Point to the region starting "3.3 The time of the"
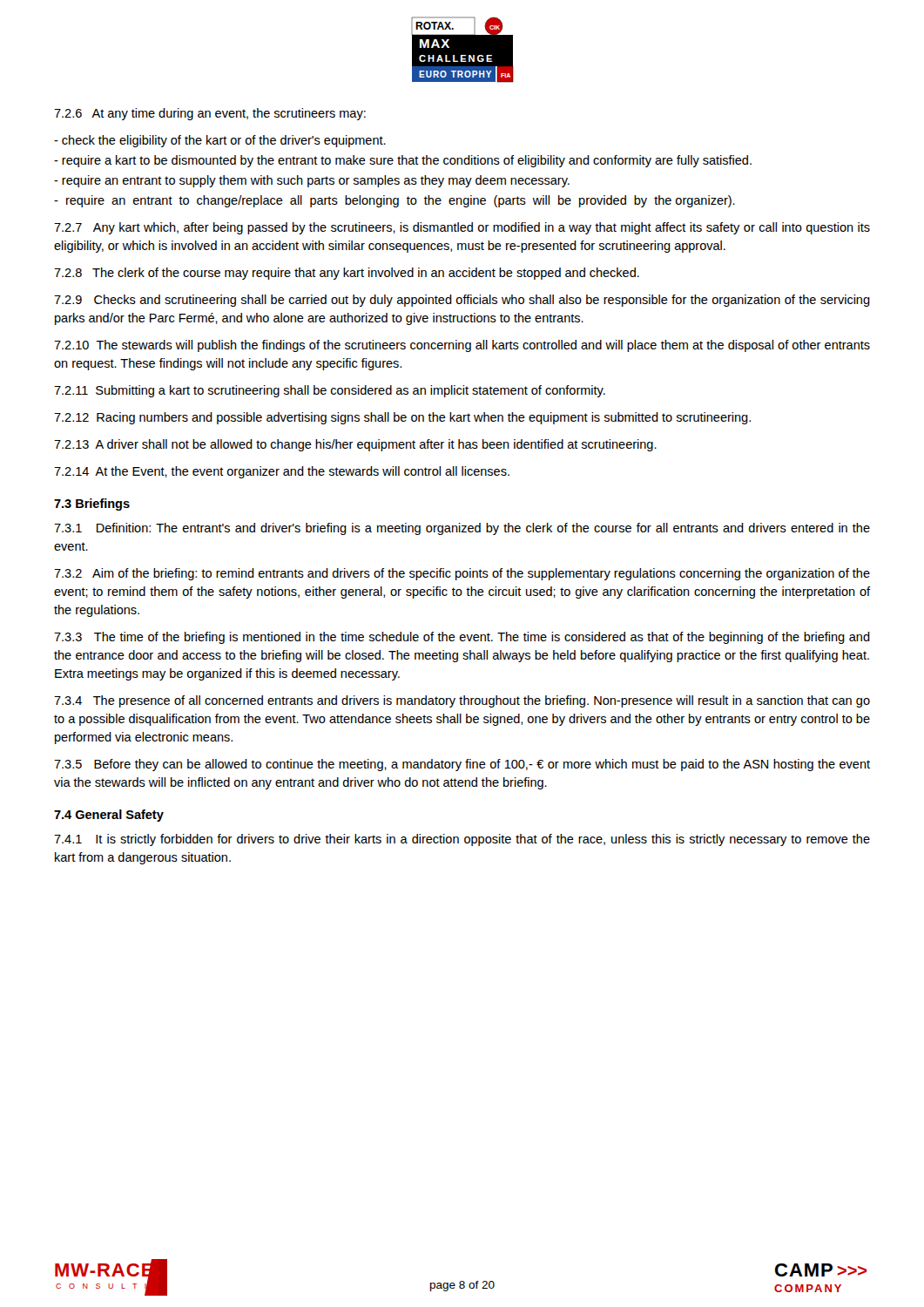The height and width of the screenshot is (1307, 924). click(462, 656)
